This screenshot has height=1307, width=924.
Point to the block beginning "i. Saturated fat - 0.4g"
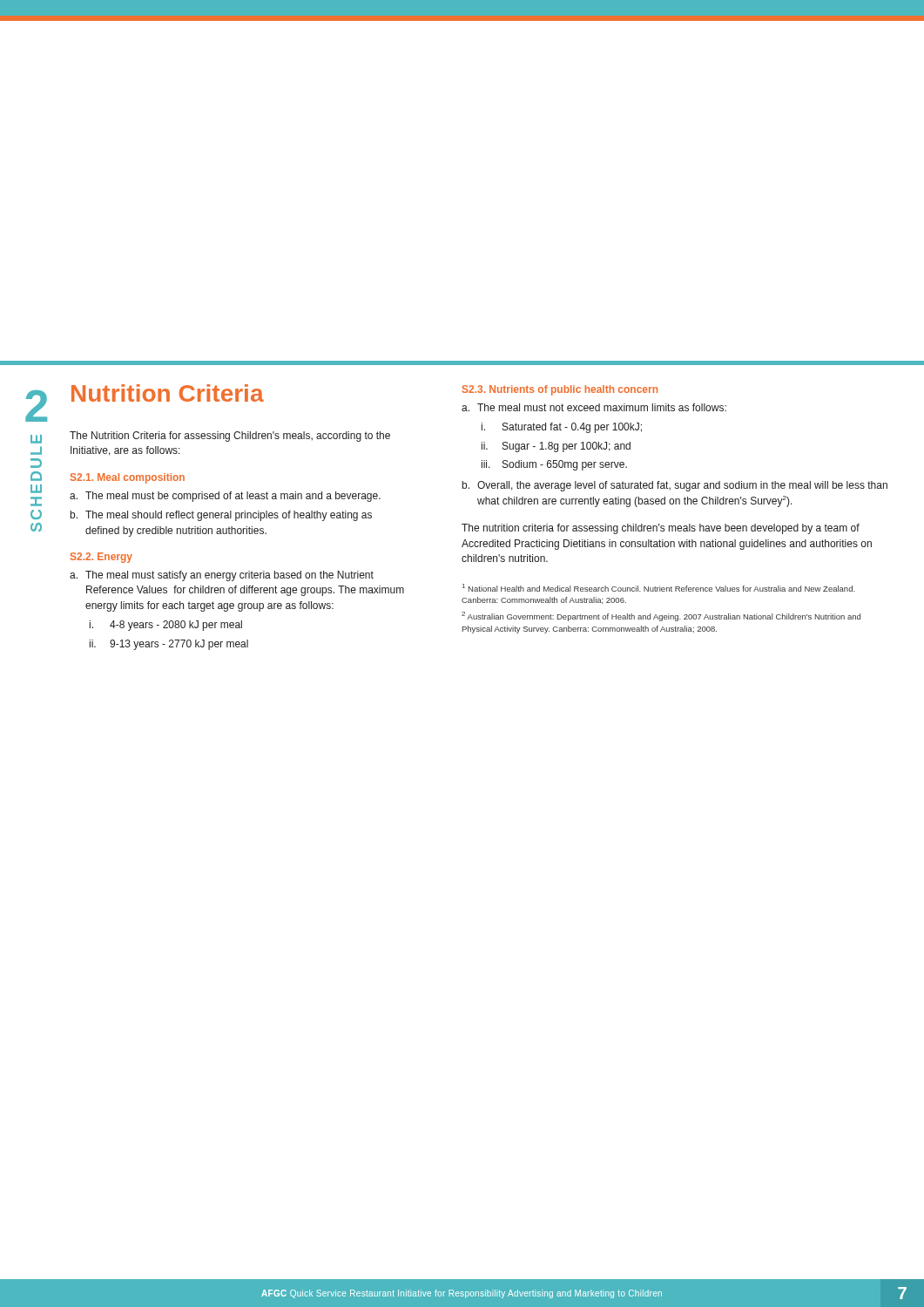[x=562, y=428]
